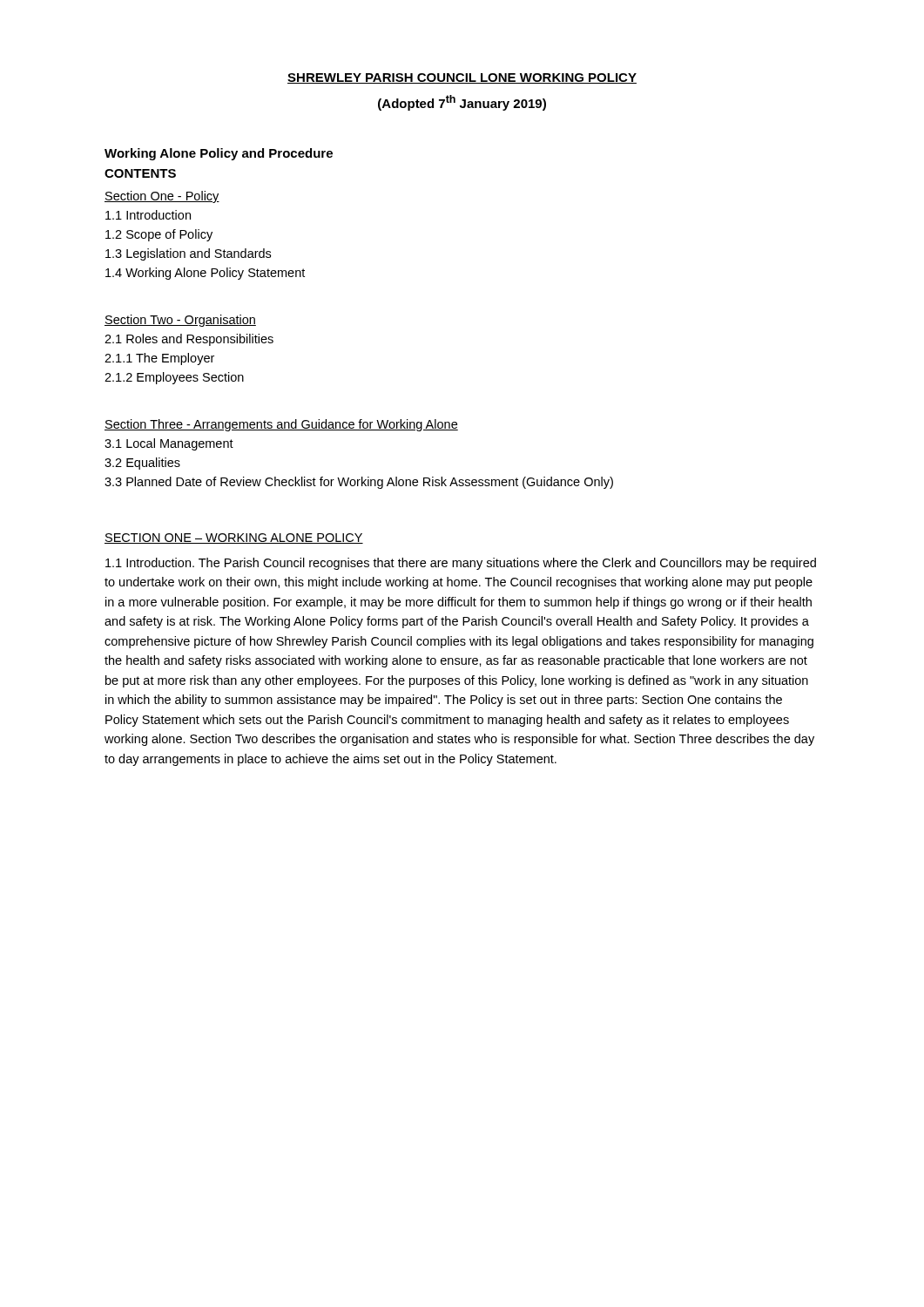Select the passage starting "2.1 Roles and Responsibilities"
Screen dimensions: 1307x924
click(189, 339)
